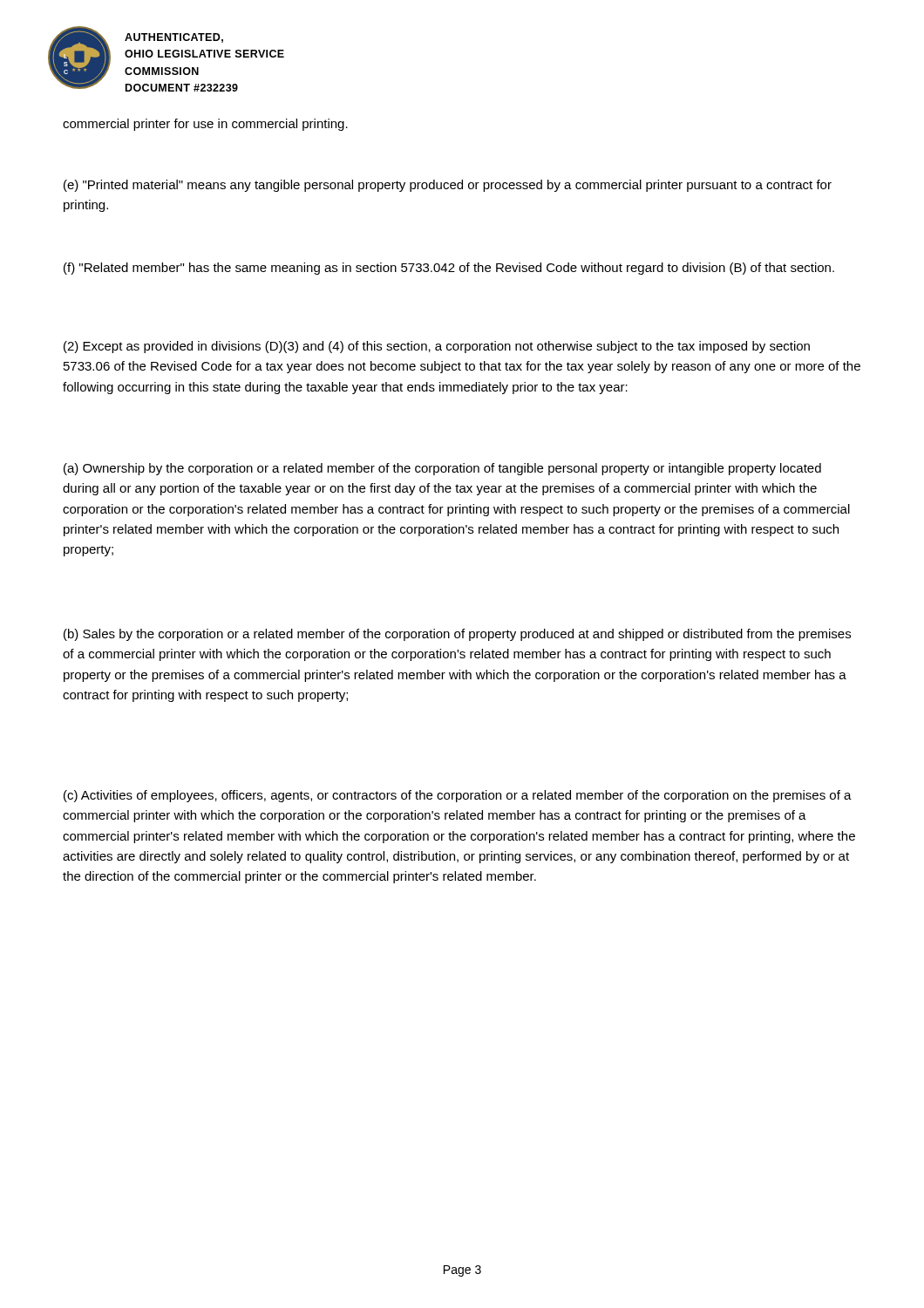The height and width of the screenshot is (1308, 924).
Task: Navigate to the element starting "(c) Activities of employees, officers, agents, or contractors"
Action: coord(459,835)
